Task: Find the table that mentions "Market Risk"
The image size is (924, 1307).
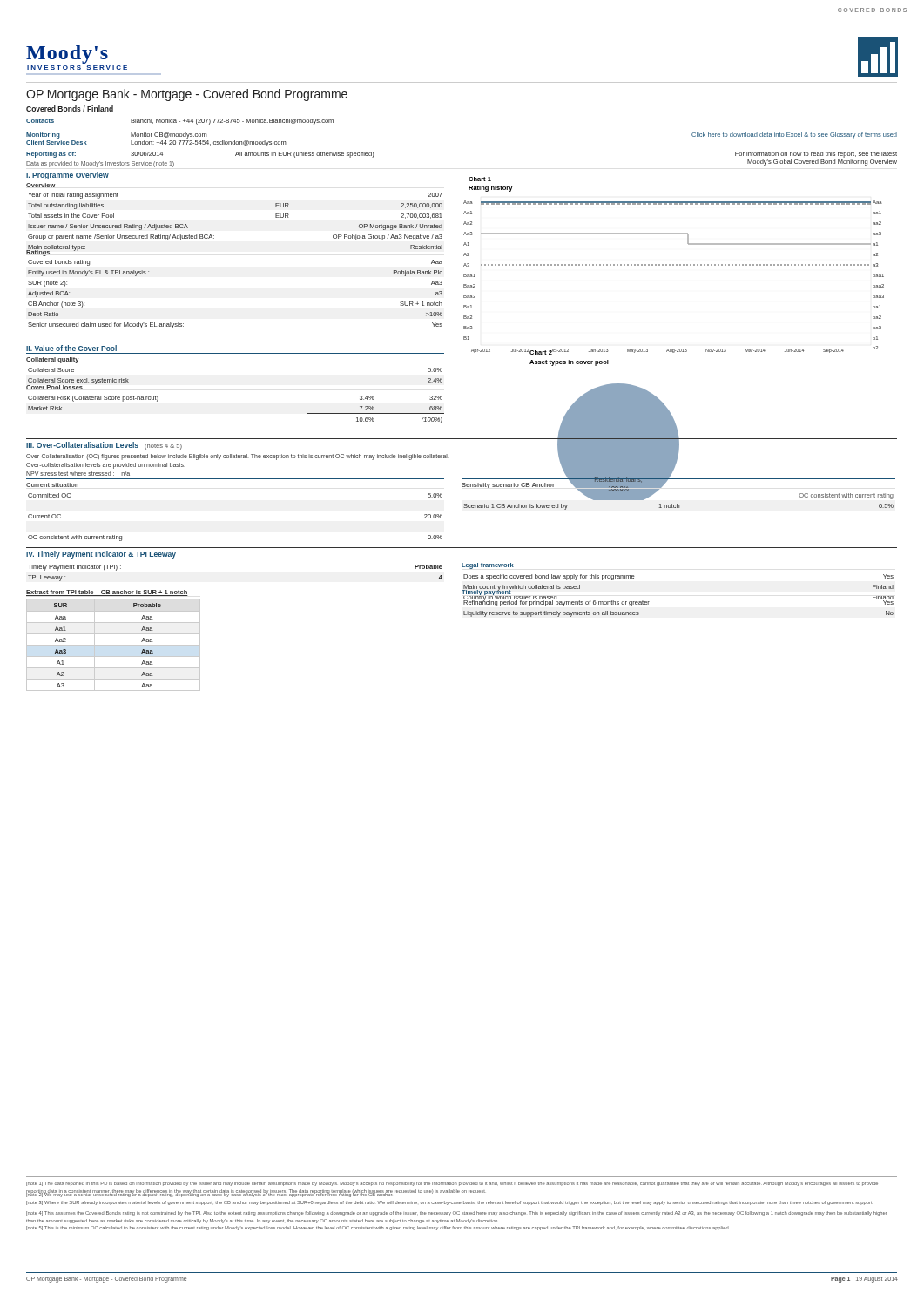Action: [235, 408]
